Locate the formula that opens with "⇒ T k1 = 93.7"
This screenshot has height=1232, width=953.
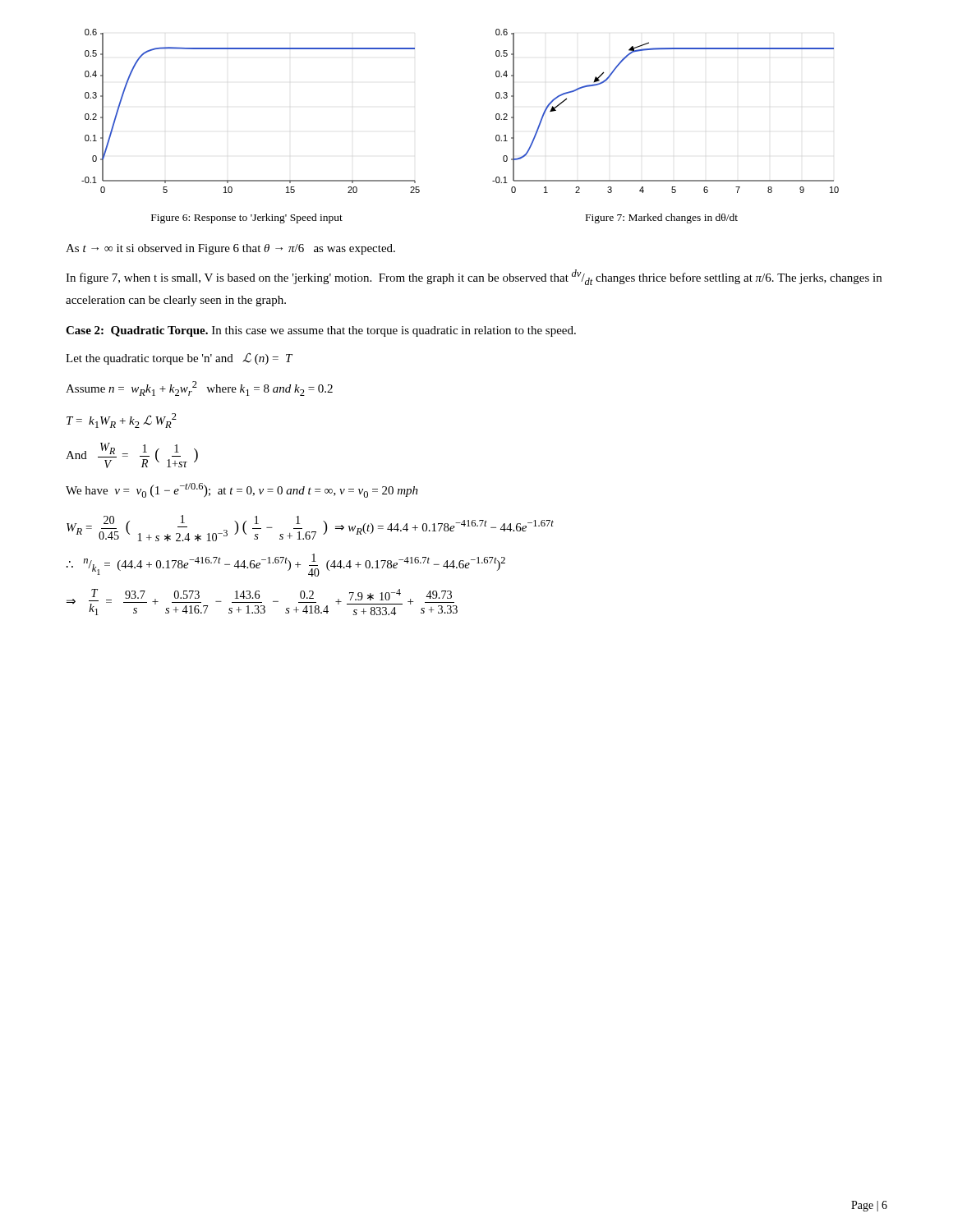click(263, 602)
